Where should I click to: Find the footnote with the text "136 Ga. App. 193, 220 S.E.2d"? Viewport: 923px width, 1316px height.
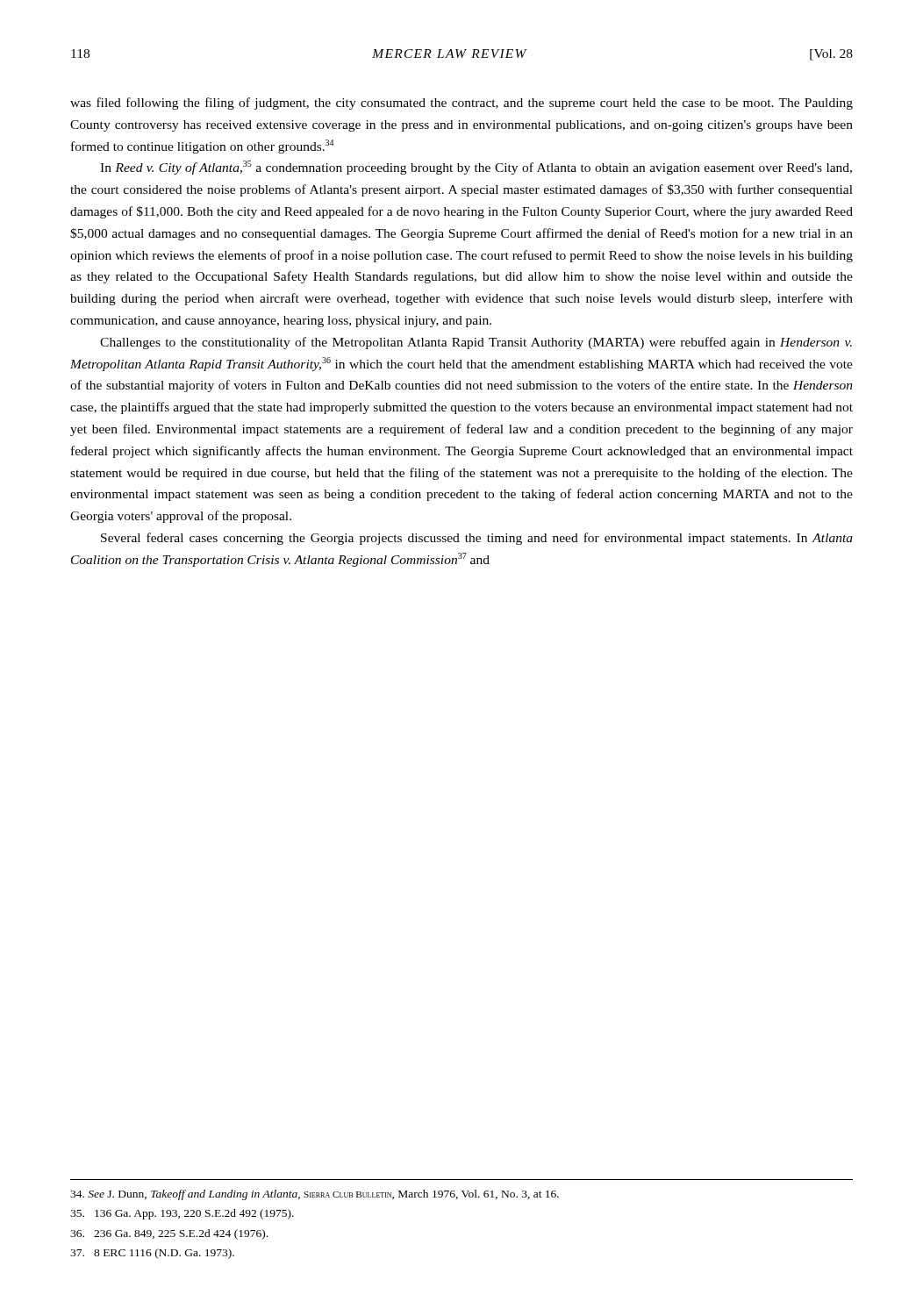tap(182, 1214)
